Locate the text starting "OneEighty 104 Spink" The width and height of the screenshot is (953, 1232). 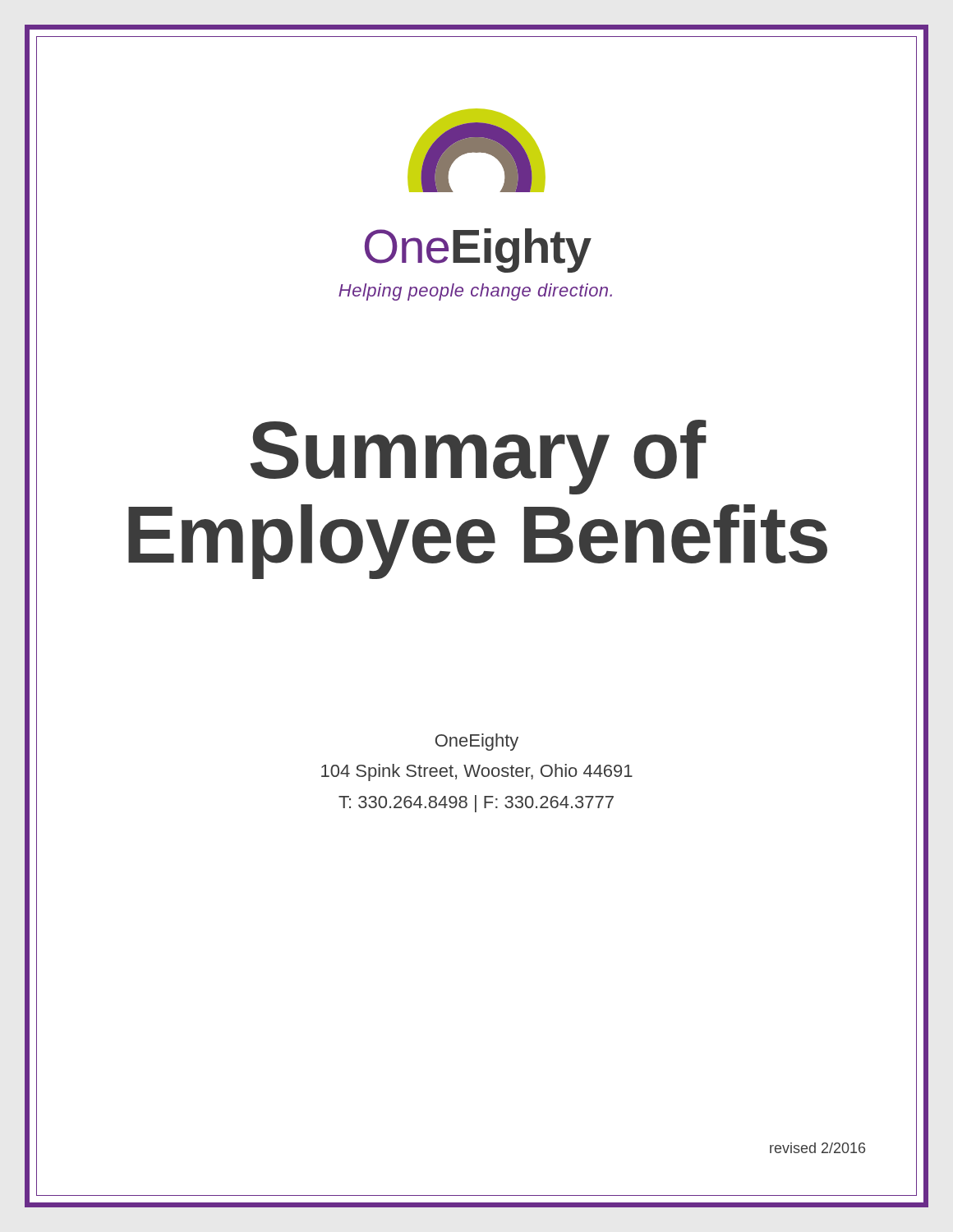[476, 771]
